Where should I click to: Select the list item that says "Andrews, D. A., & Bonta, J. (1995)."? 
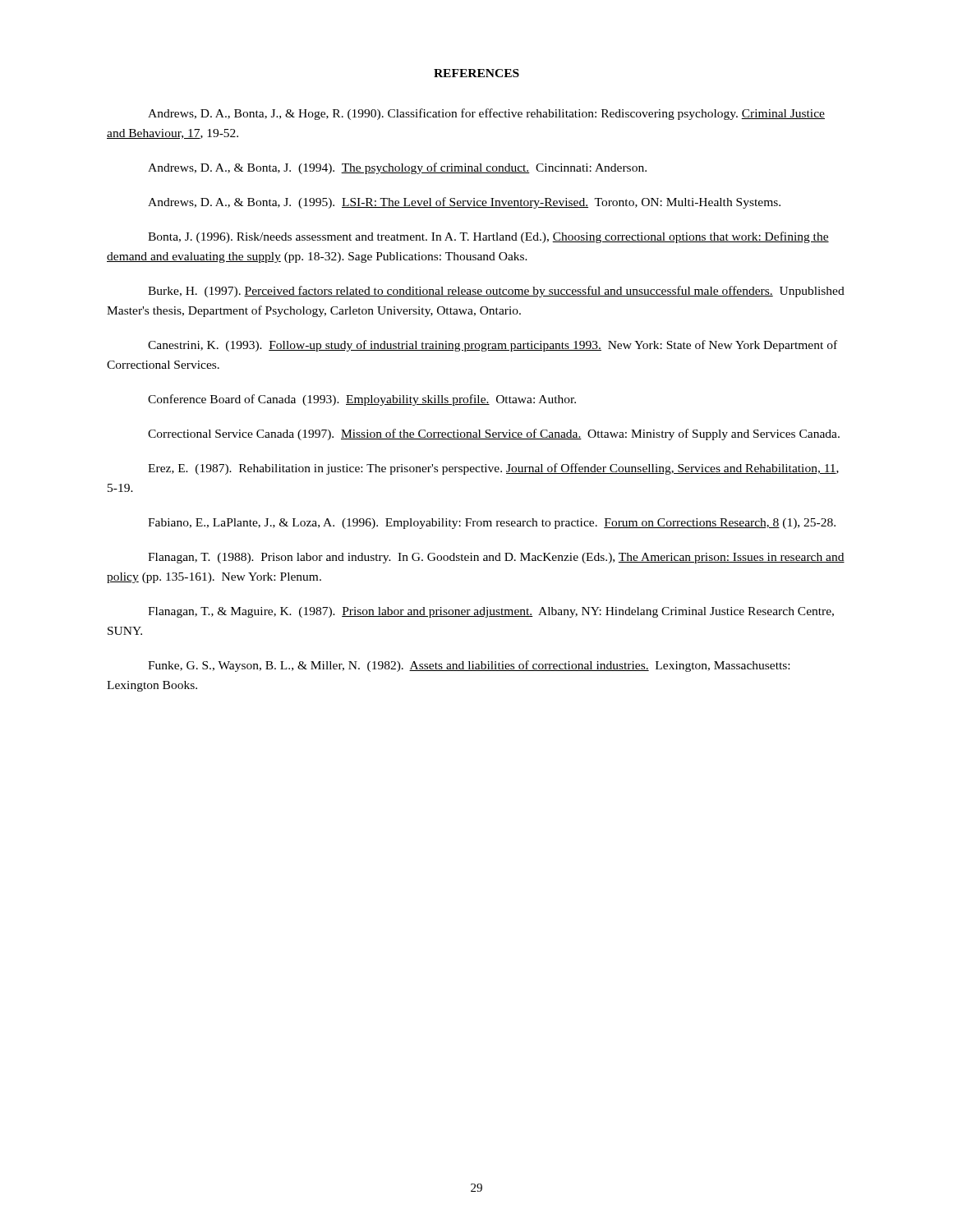pos(465,202)
